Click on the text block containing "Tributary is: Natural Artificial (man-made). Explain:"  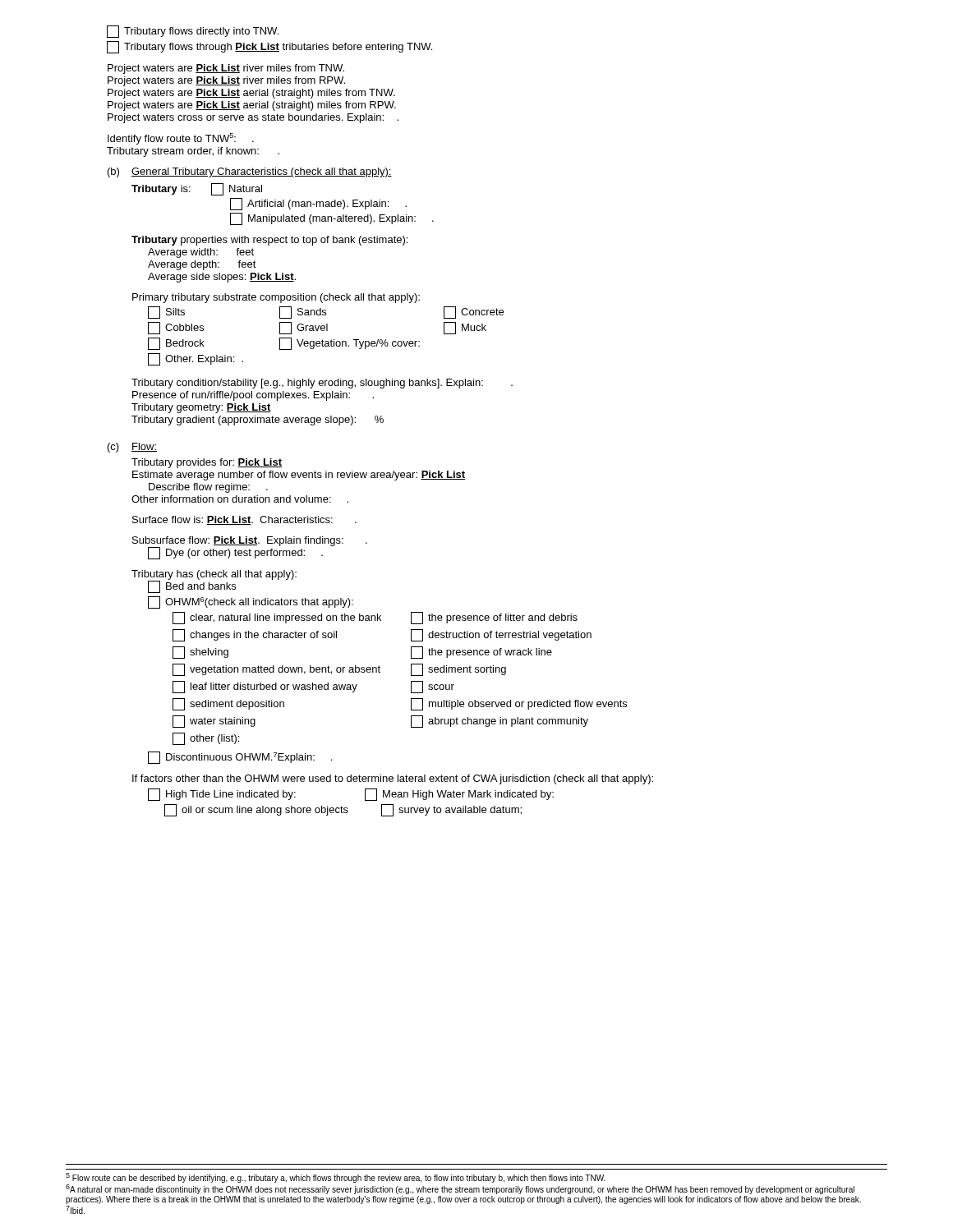coord(283,204)
